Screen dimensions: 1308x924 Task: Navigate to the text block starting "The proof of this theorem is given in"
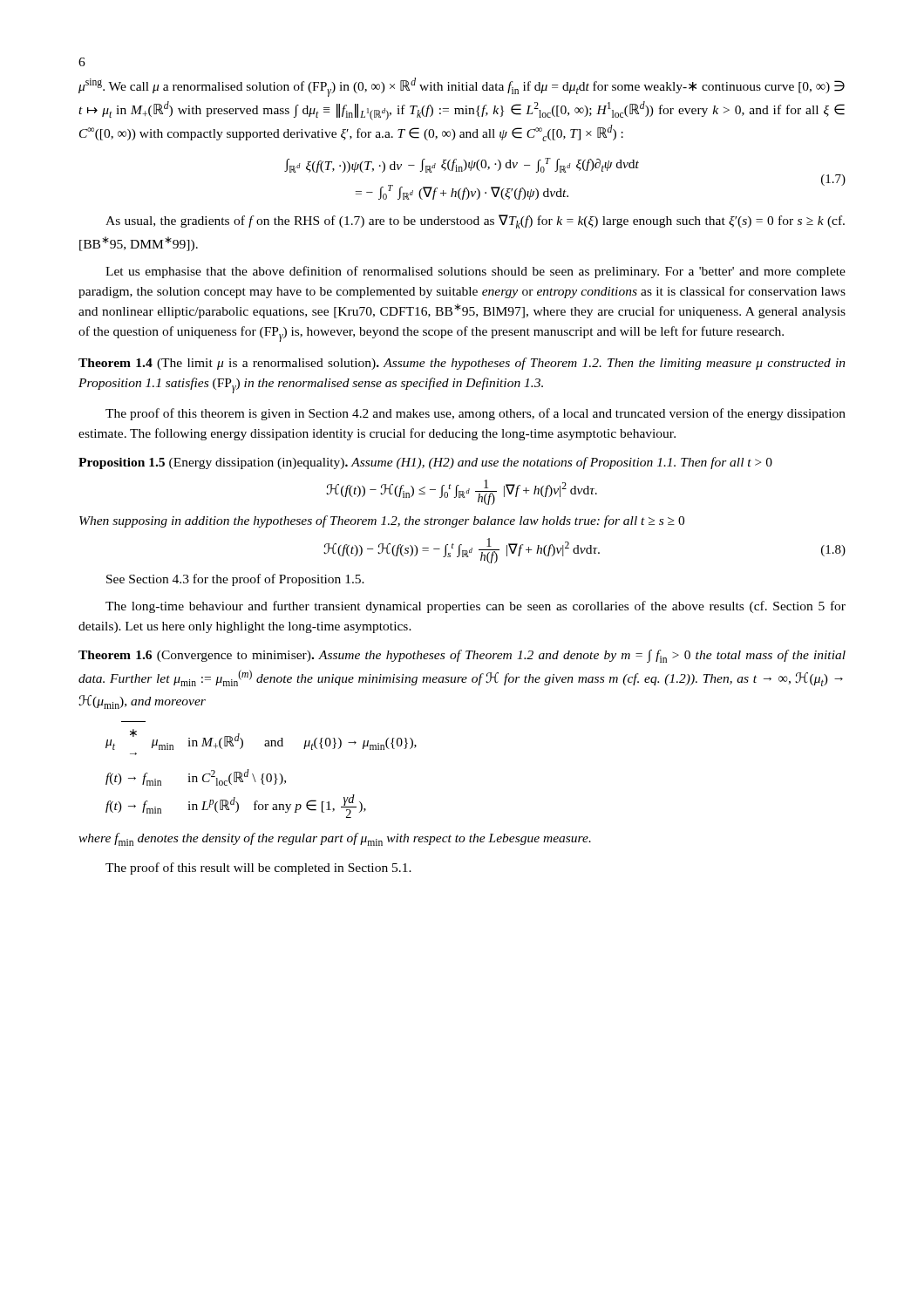[462, 423]
